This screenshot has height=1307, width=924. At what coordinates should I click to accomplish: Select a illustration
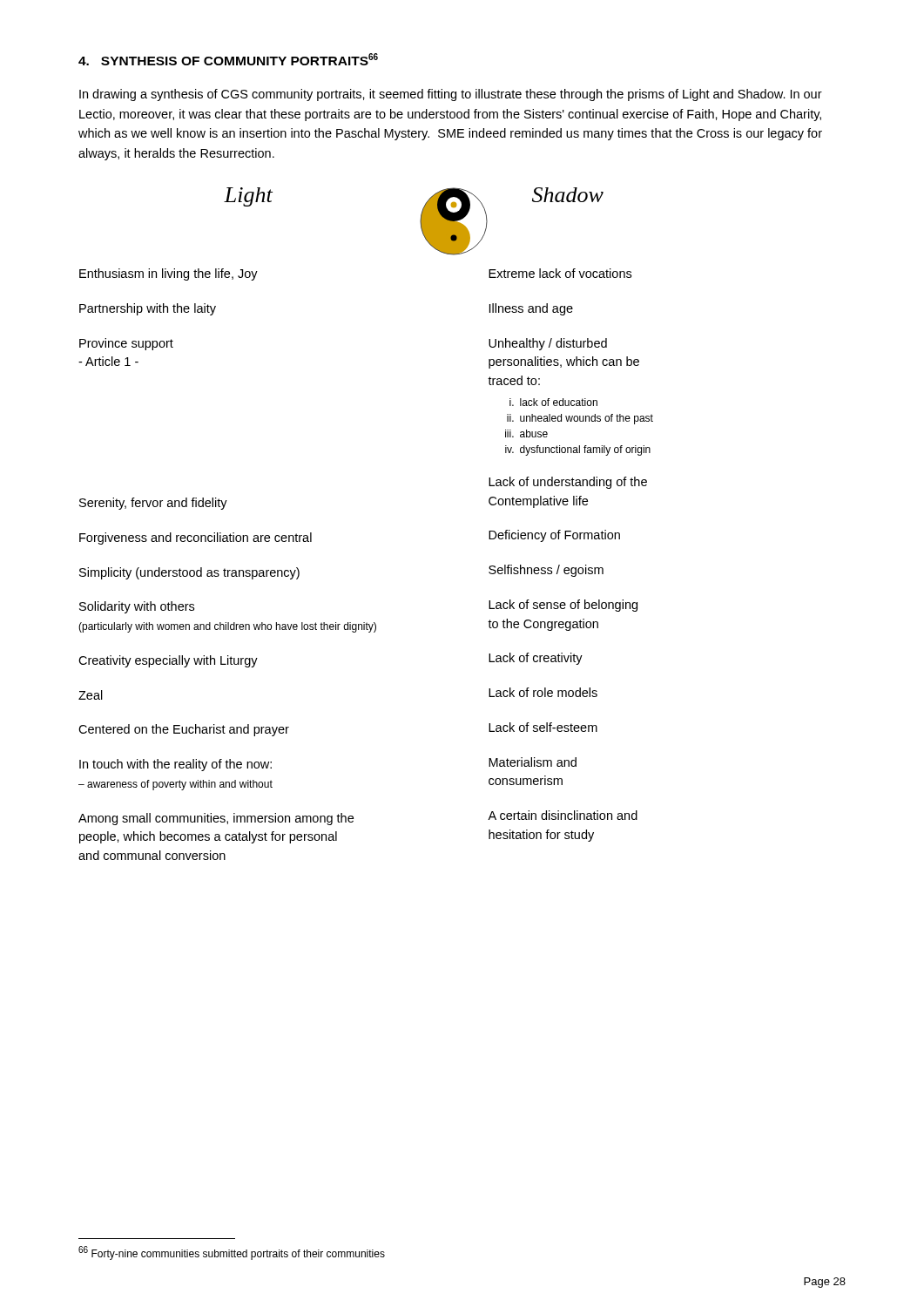pyautogui.click(x=453, y=221)
